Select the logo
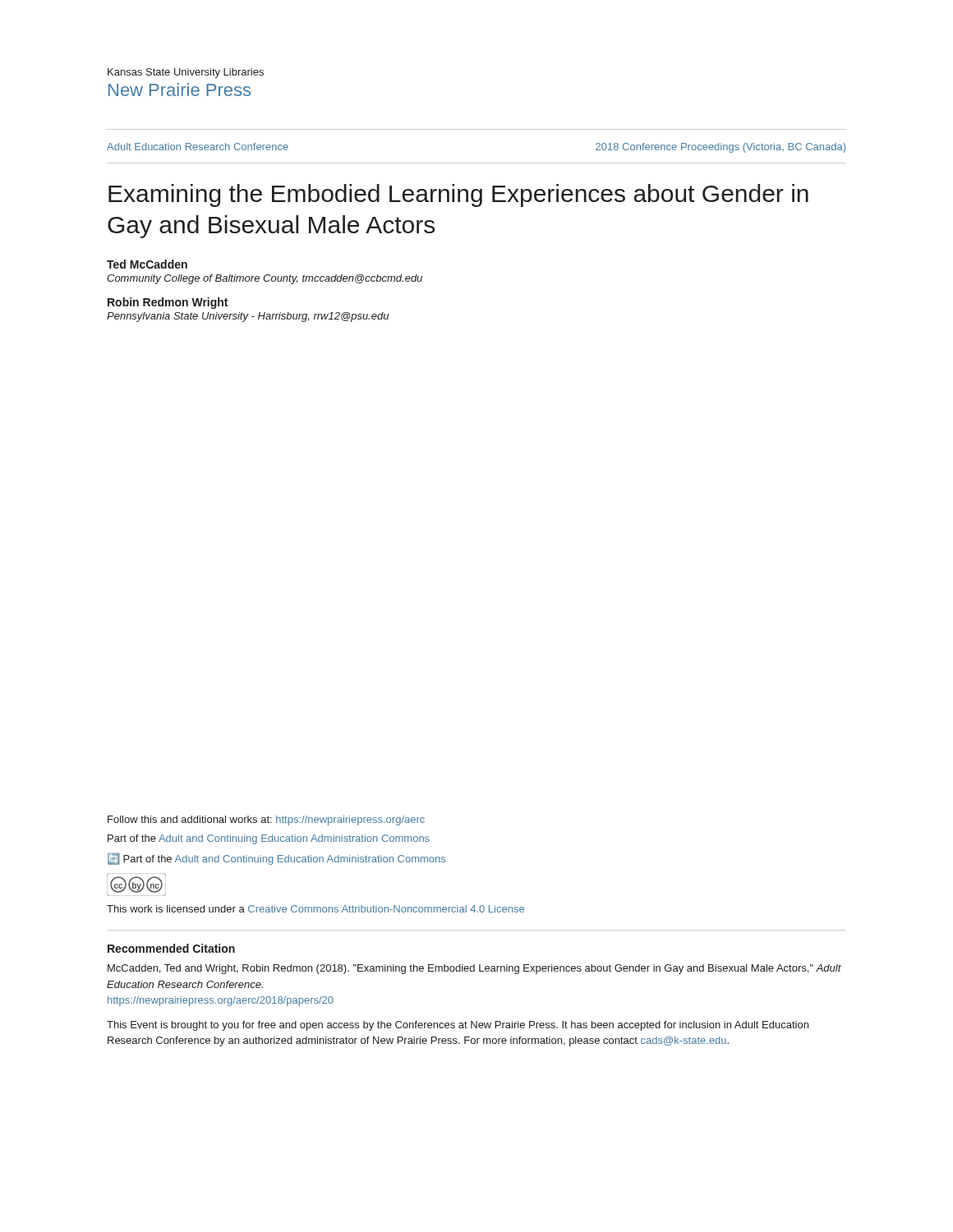Screen dimensions: 1232x953 click(476, 885)
